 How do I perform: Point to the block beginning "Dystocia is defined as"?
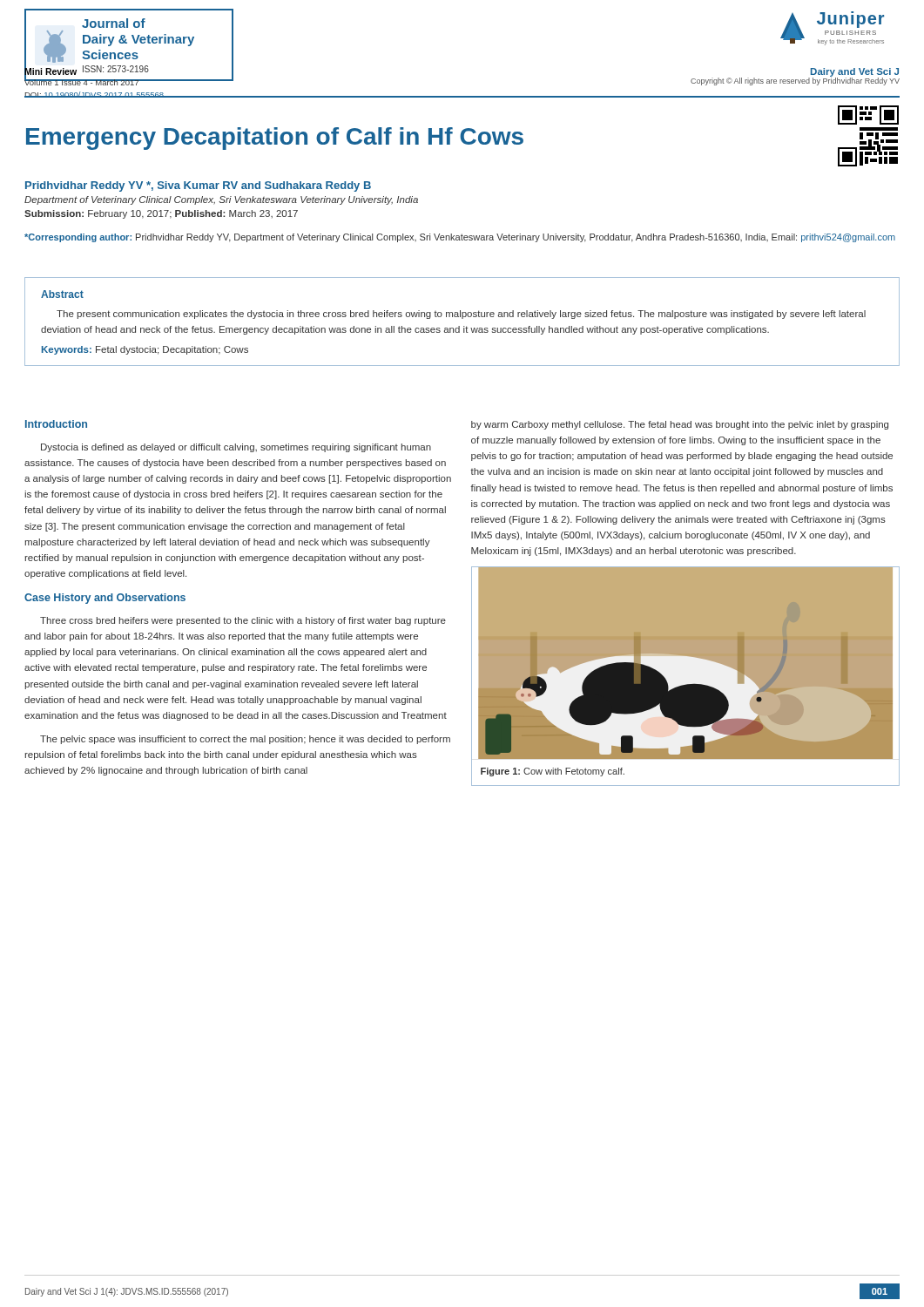(238, 510)
